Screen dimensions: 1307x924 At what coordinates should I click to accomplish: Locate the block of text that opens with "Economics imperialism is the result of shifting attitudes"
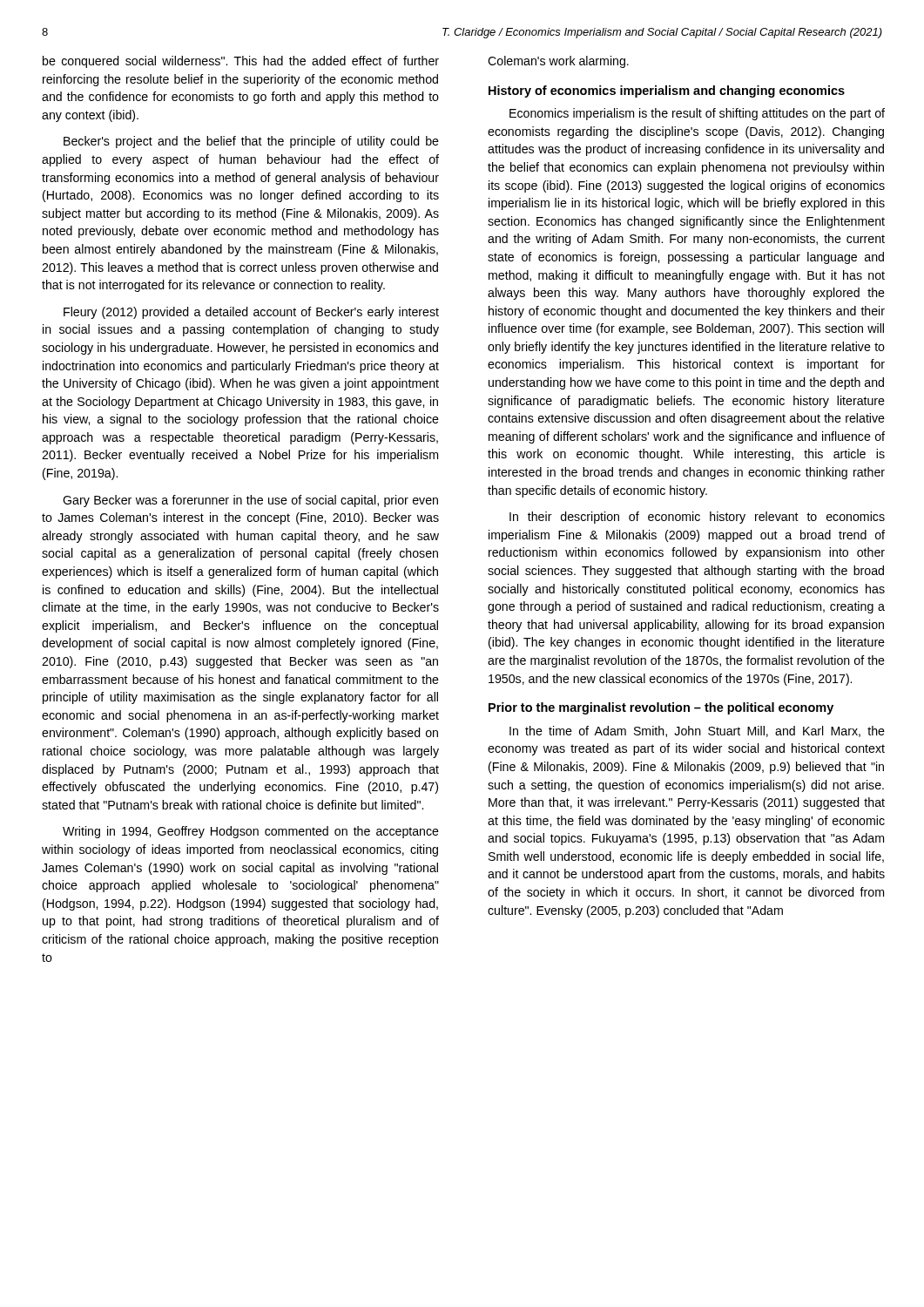coord(686,302)
